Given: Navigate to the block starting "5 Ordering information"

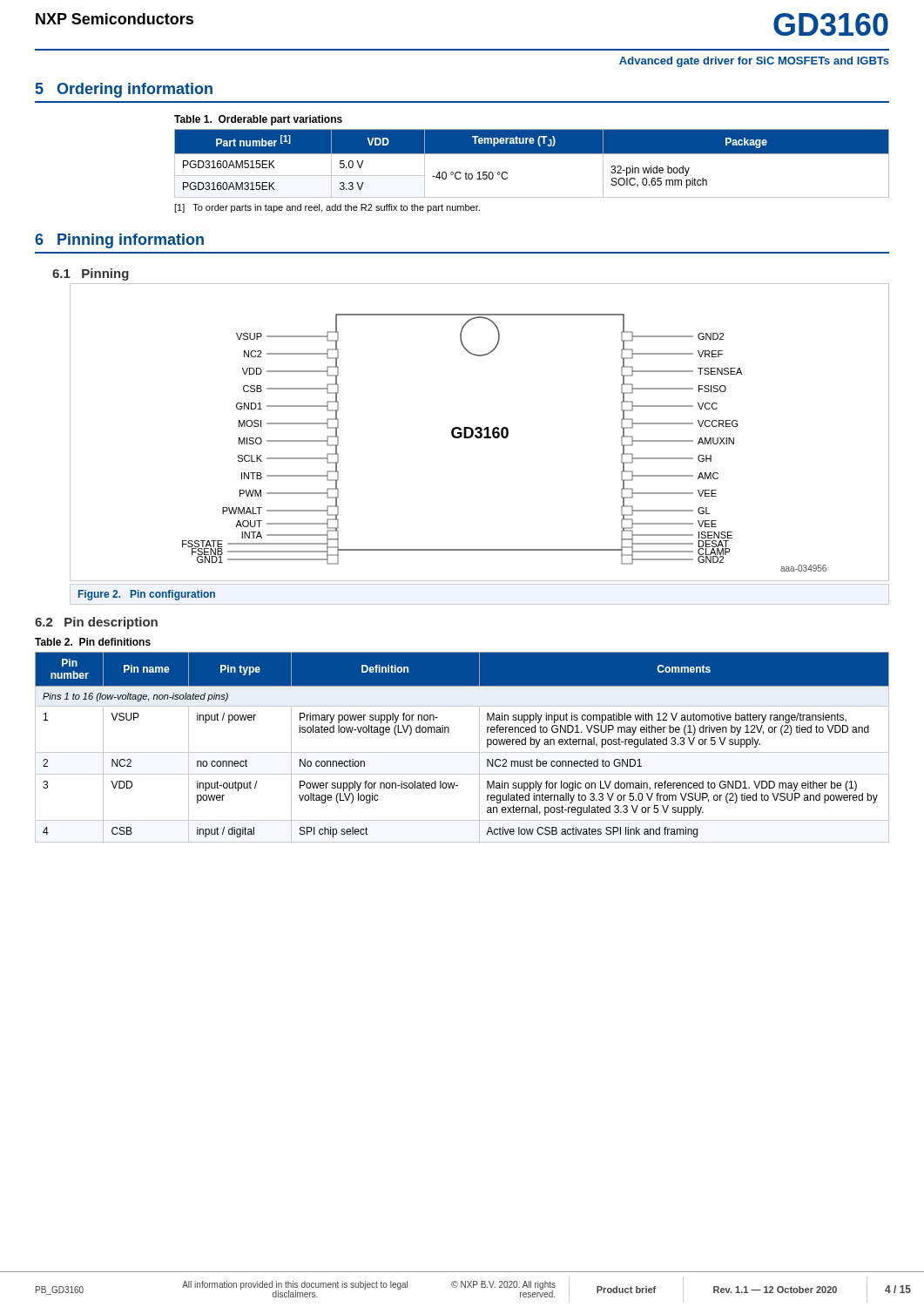Looking at the screenshot, I should pos(462,91).
